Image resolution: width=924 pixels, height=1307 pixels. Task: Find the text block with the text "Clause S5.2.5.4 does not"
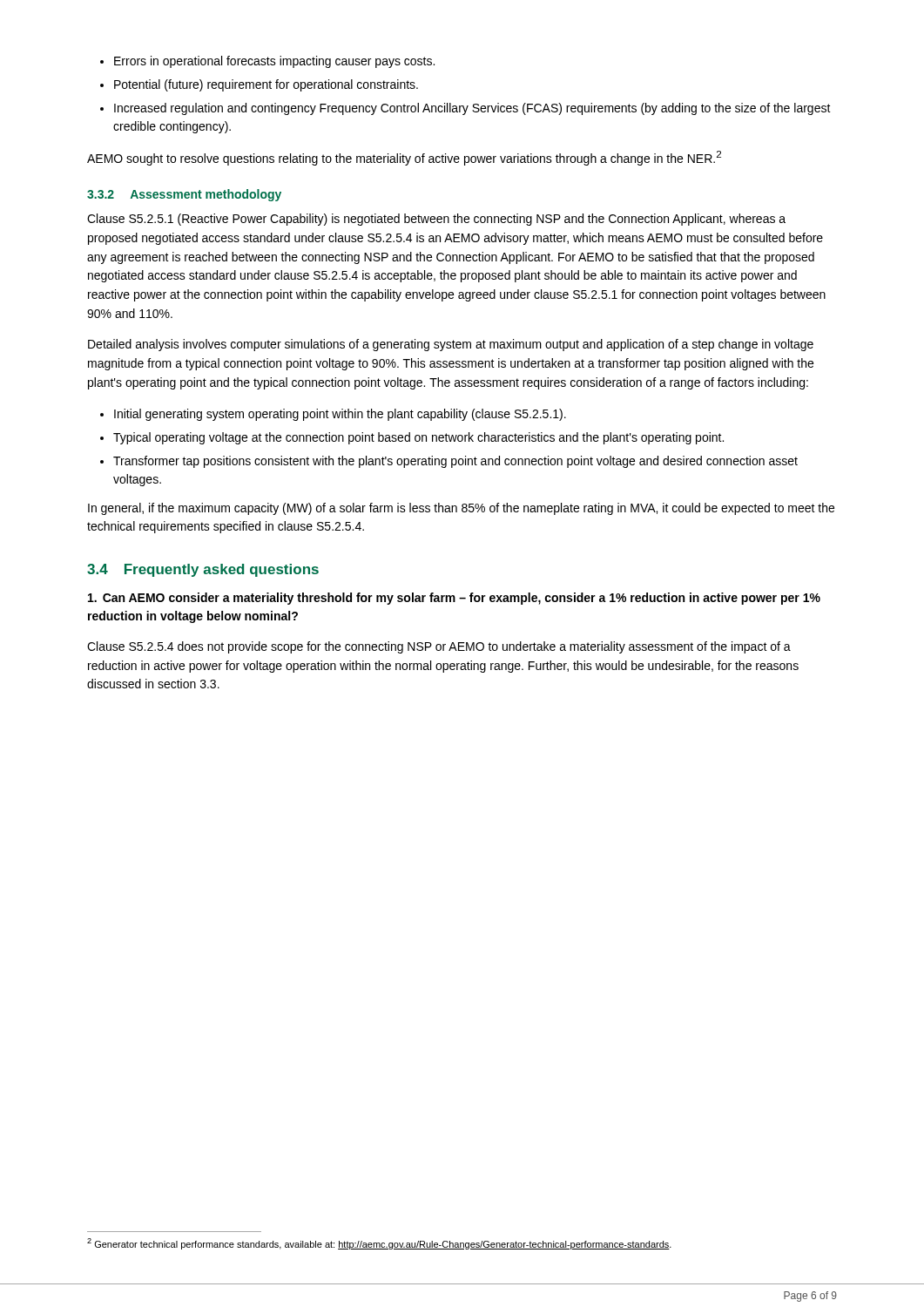443,665
